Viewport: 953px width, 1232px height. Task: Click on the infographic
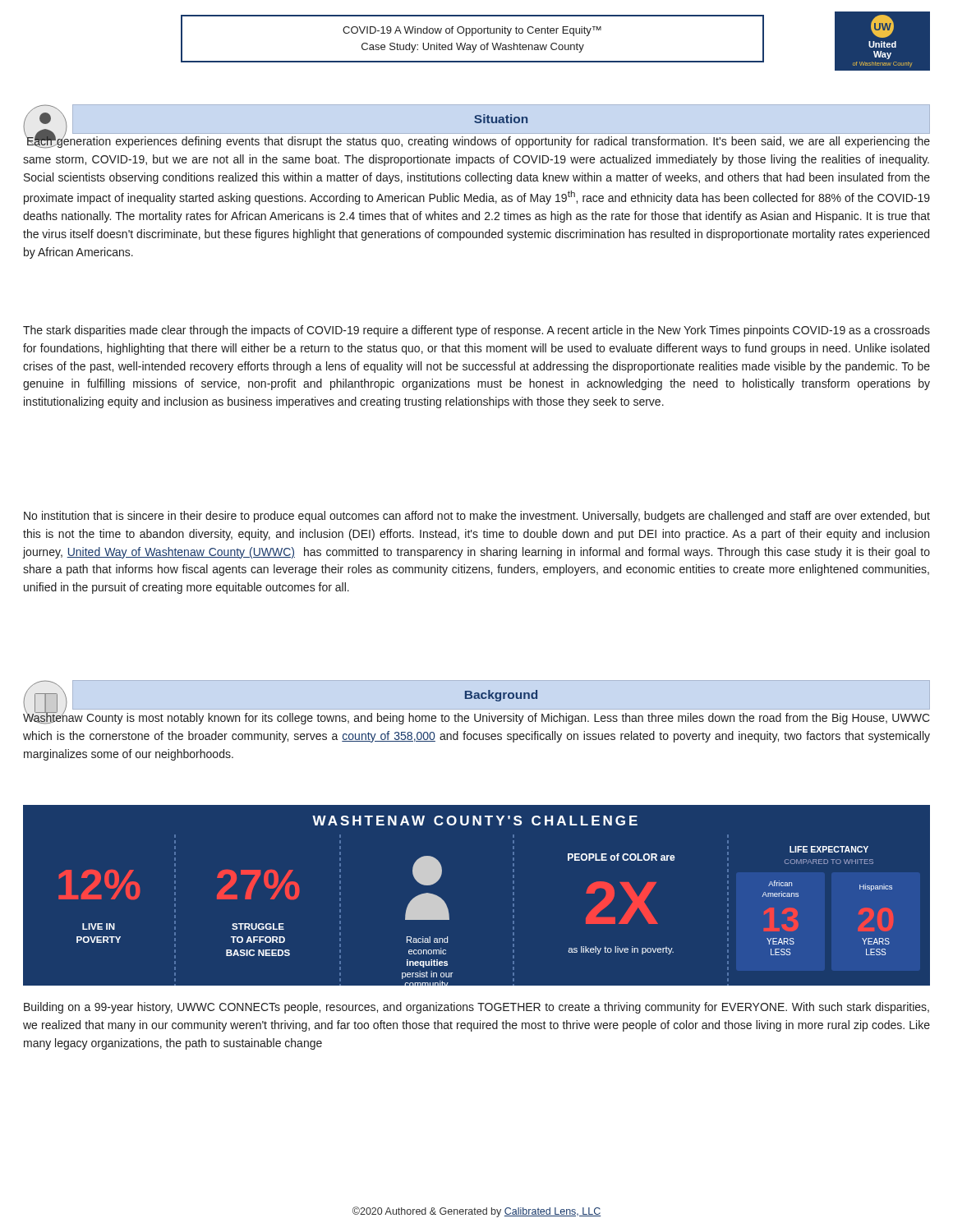pos(476,896)
